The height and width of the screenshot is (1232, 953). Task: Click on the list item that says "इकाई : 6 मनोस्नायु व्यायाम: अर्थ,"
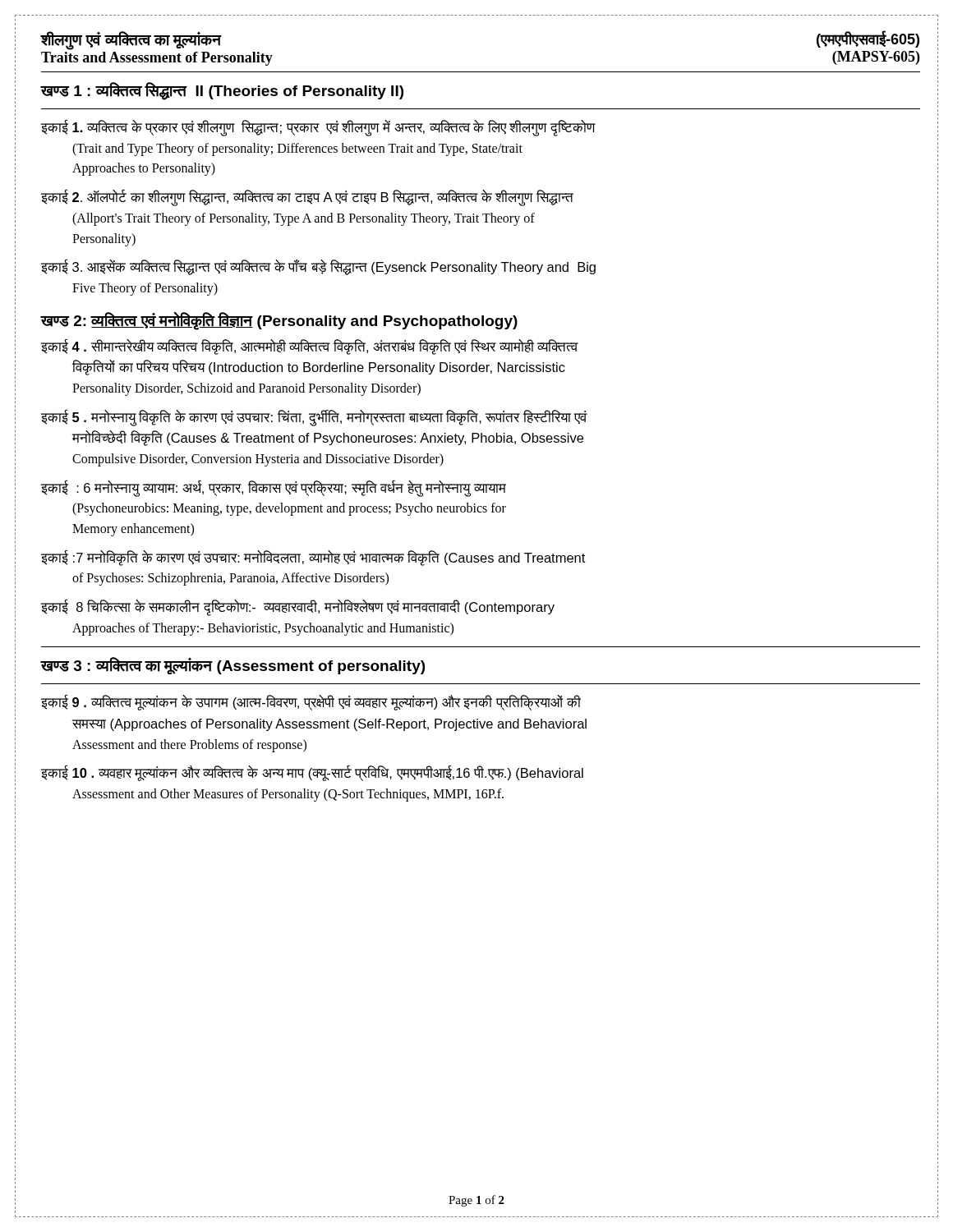(481, 509)
